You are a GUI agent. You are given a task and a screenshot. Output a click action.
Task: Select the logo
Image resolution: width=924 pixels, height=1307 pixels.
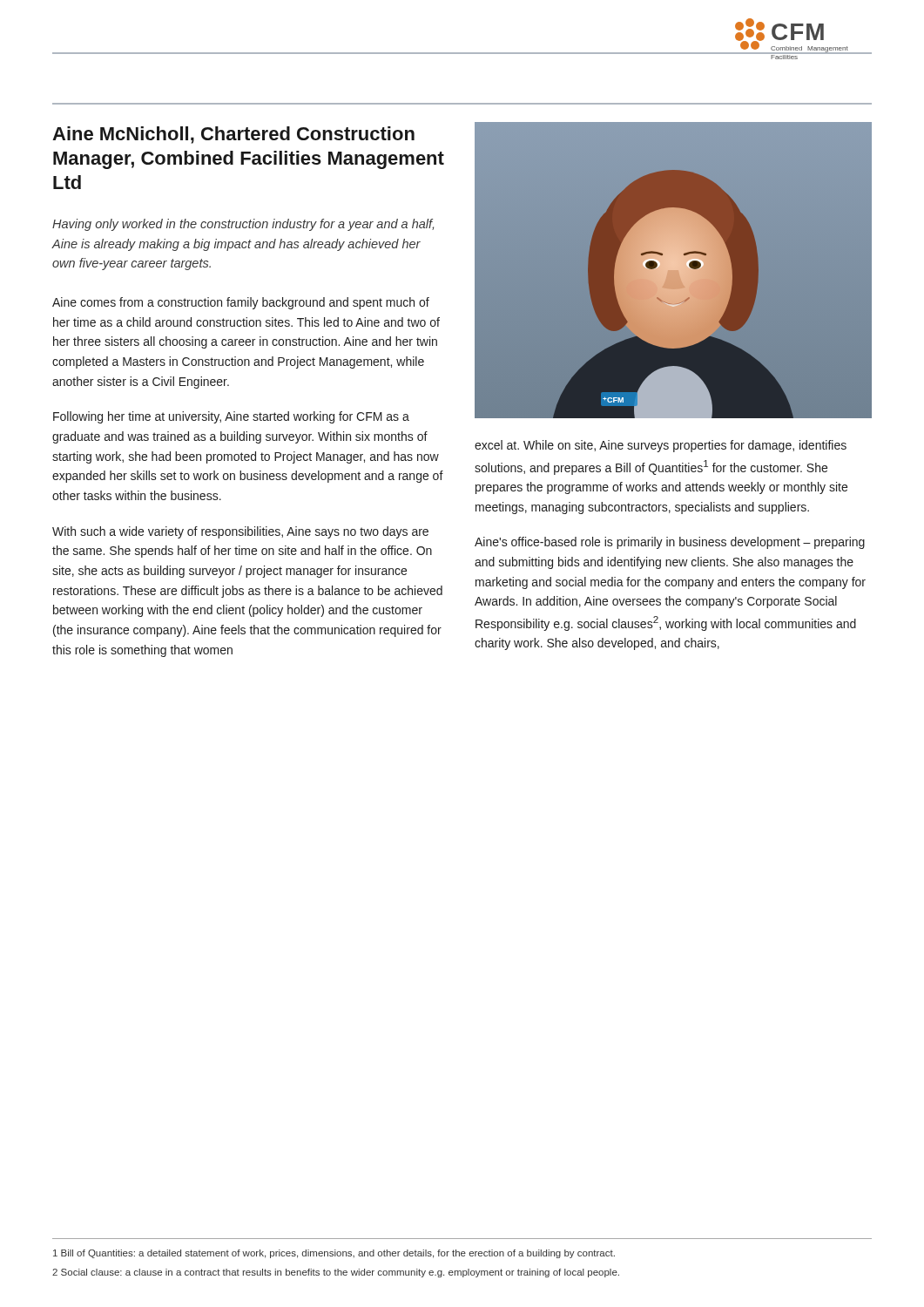(x=802, y=40)
